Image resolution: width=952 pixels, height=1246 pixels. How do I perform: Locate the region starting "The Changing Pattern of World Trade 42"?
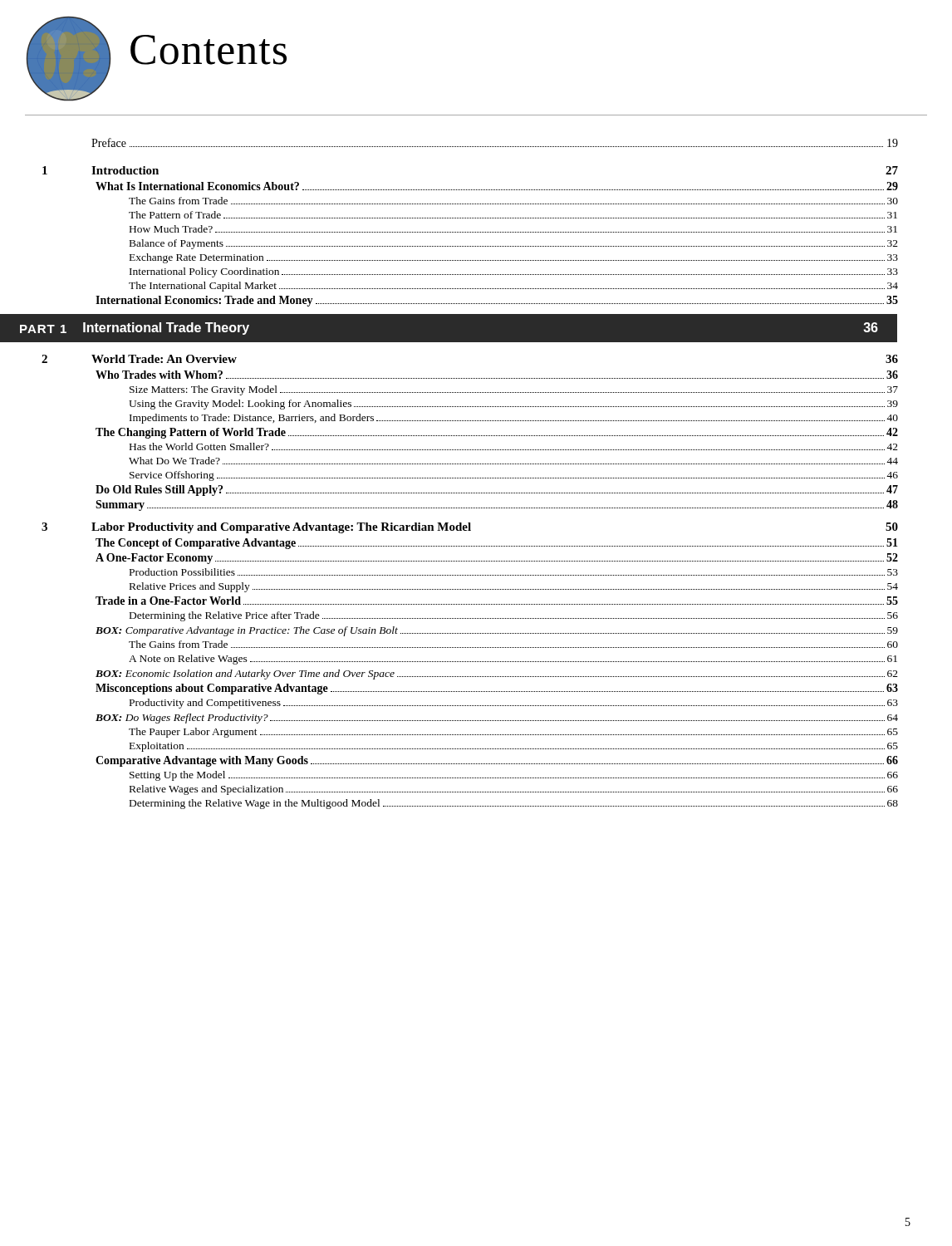coord(497,433)
